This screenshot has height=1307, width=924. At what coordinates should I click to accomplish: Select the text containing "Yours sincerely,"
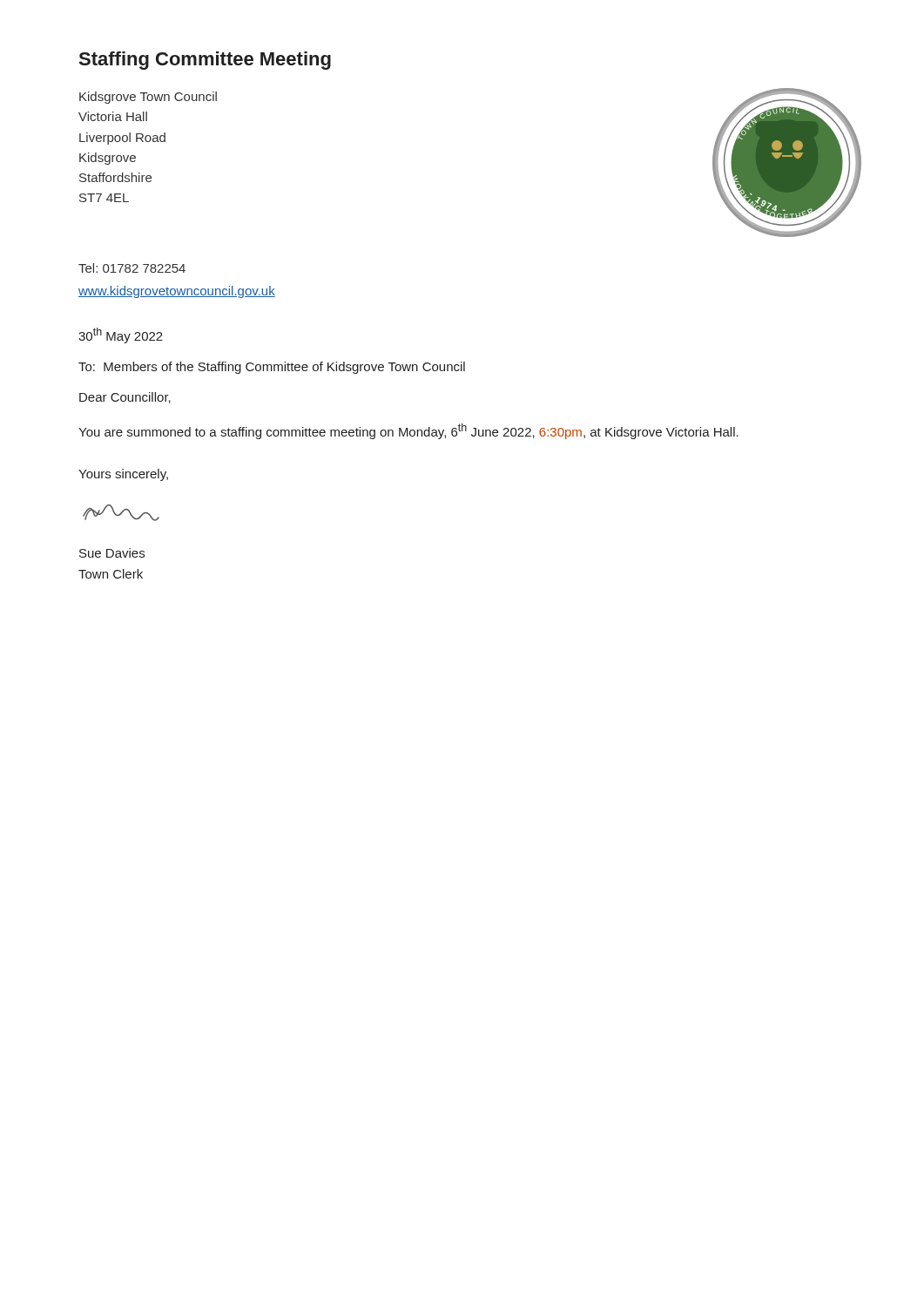[123, 475]
